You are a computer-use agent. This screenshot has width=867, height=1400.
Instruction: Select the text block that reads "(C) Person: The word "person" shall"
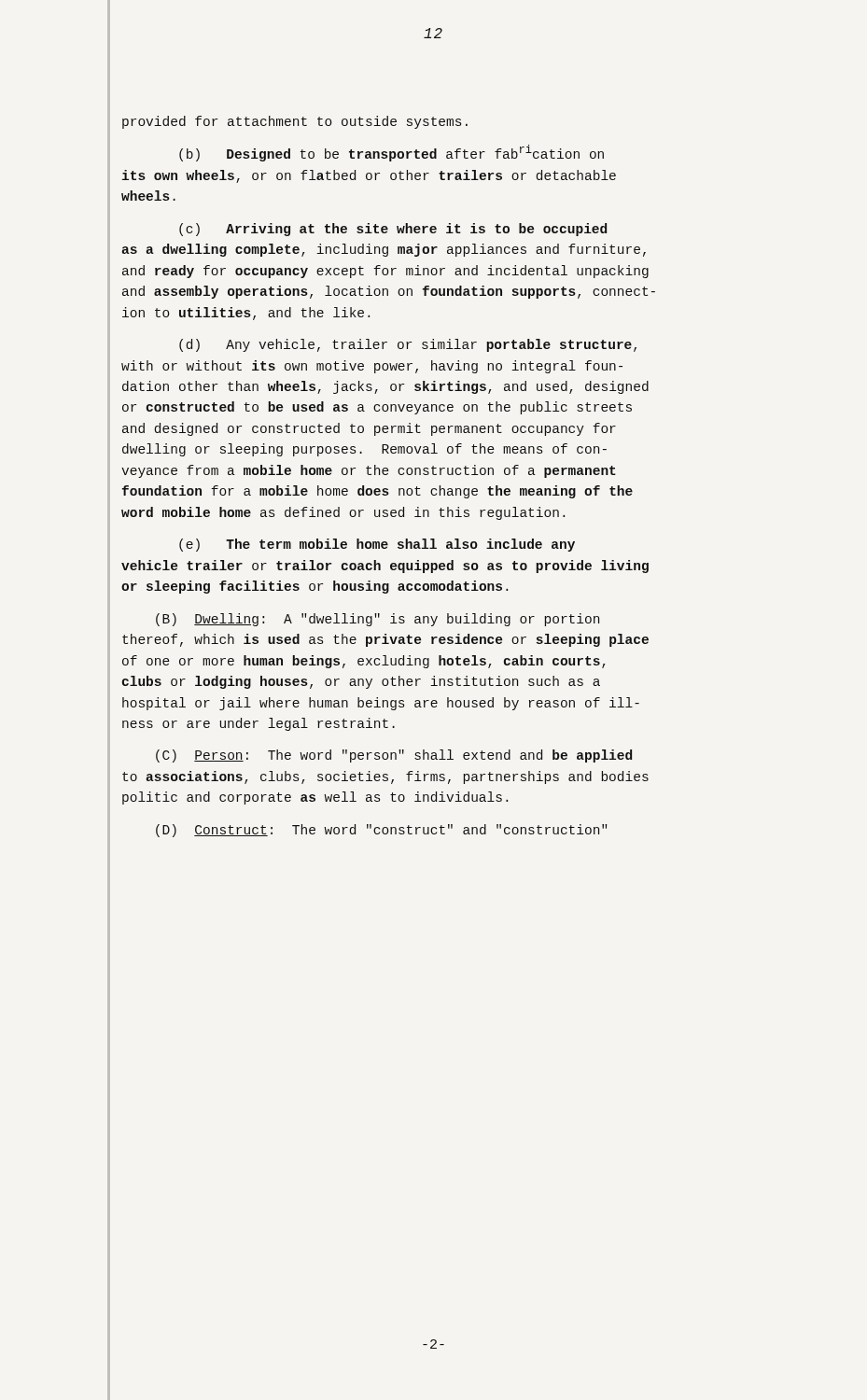click(385, 777)
